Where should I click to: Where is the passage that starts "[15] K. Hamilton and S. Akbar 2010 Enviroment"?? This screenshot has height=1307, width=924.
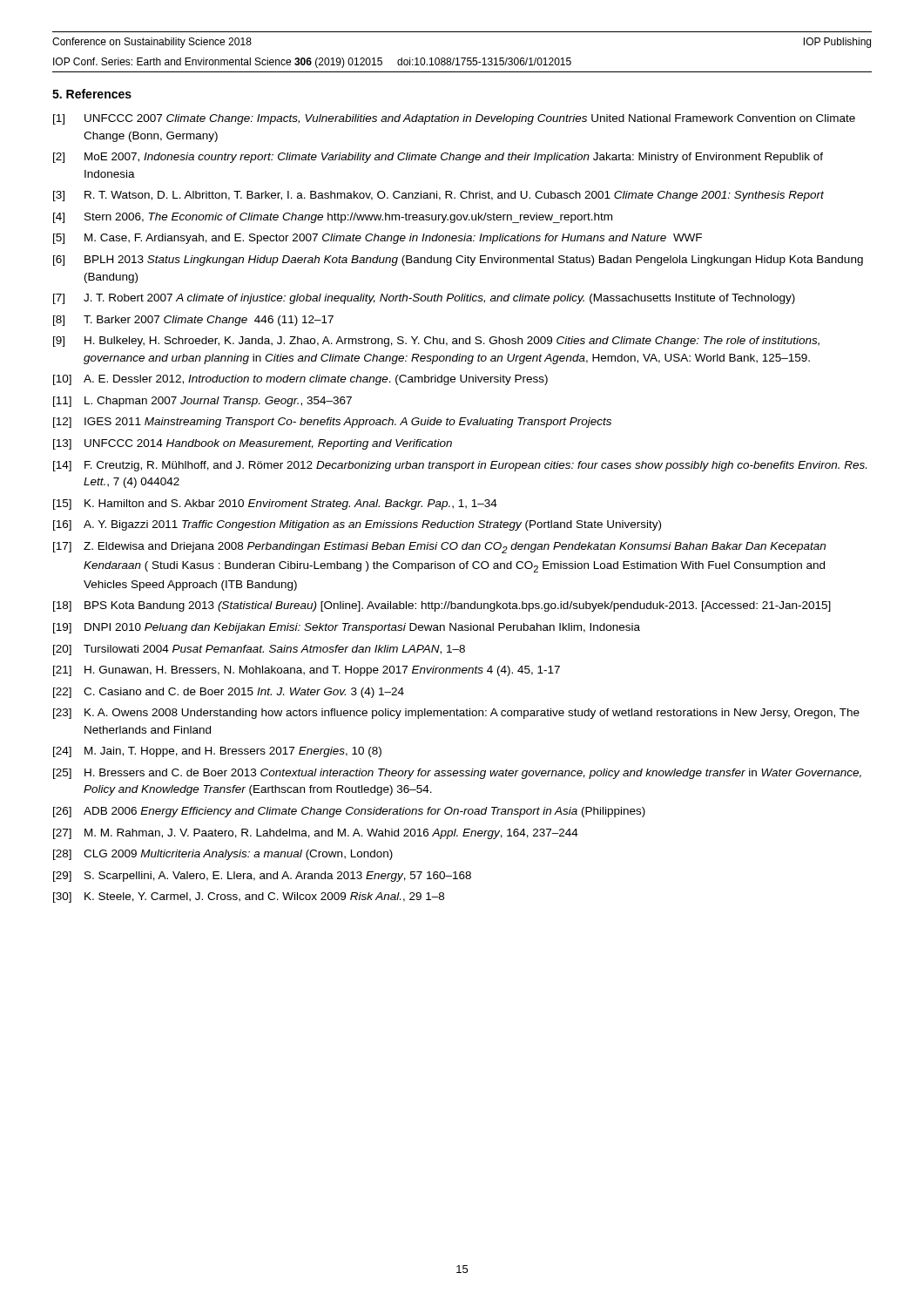[x=462, y=503]
